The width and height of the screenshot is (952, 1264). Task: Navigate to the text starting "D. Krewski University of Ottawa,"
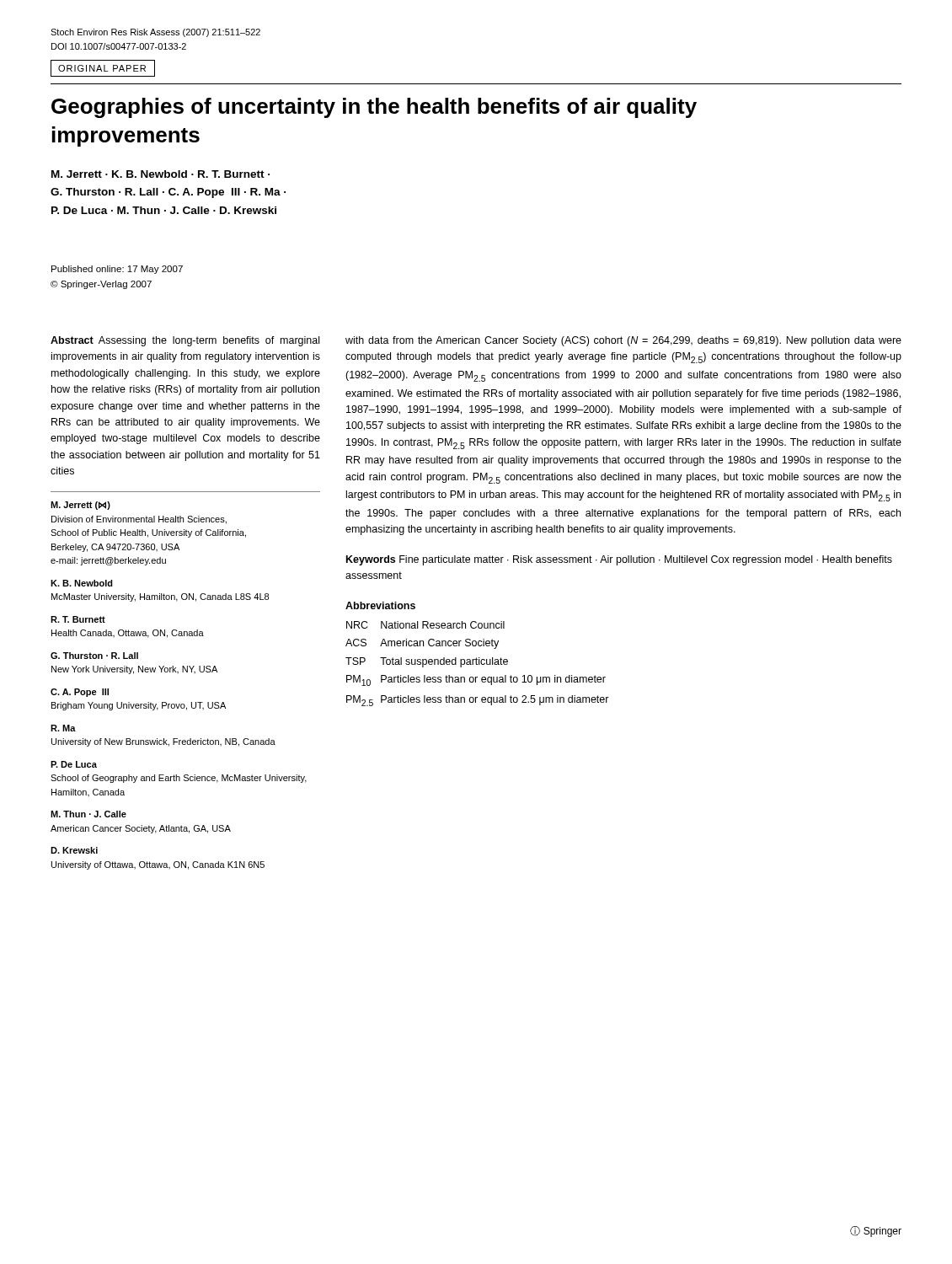[158, 857]
